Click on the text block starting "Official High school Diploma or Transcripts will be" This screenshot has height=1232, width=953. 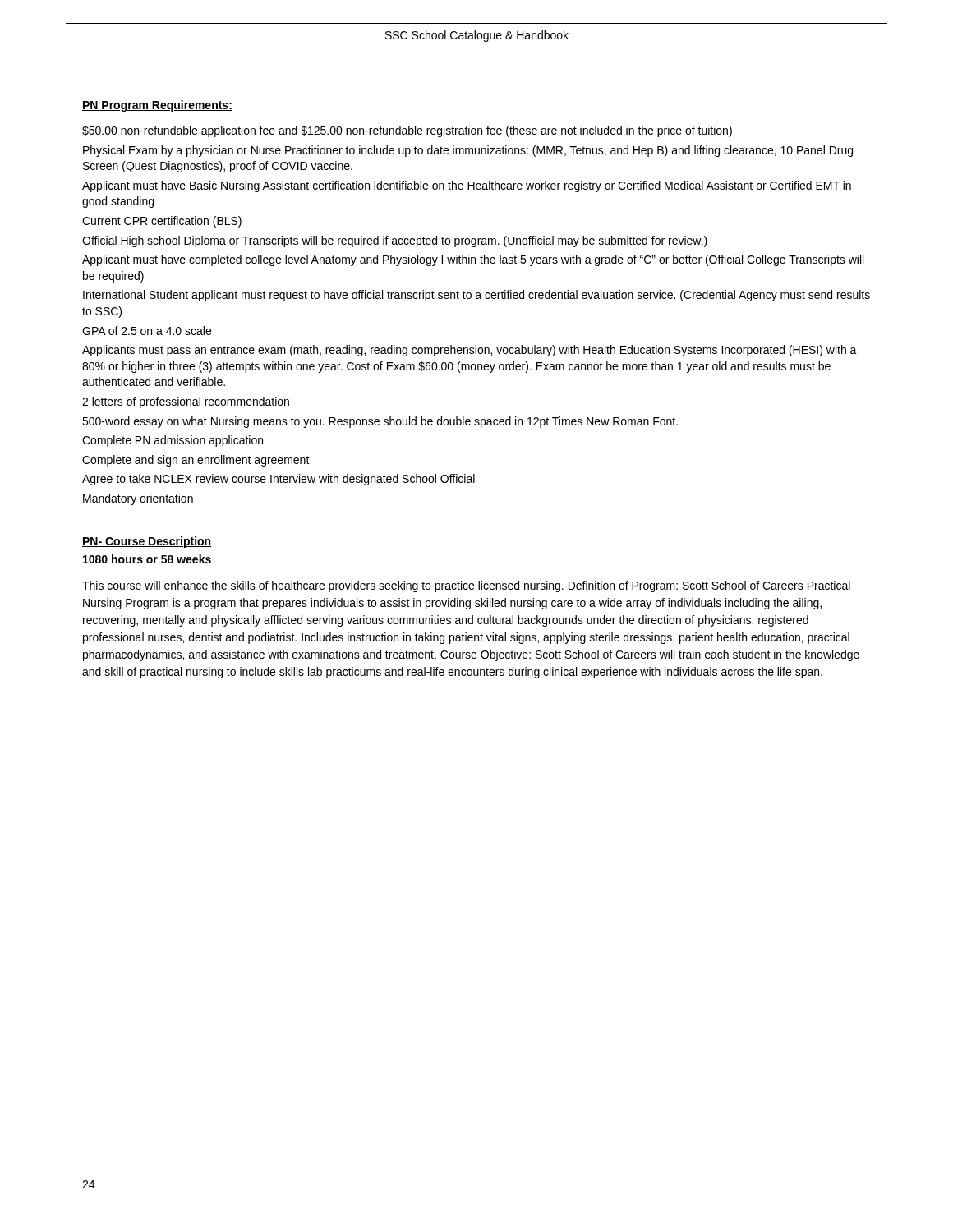[x=395, y=240]
